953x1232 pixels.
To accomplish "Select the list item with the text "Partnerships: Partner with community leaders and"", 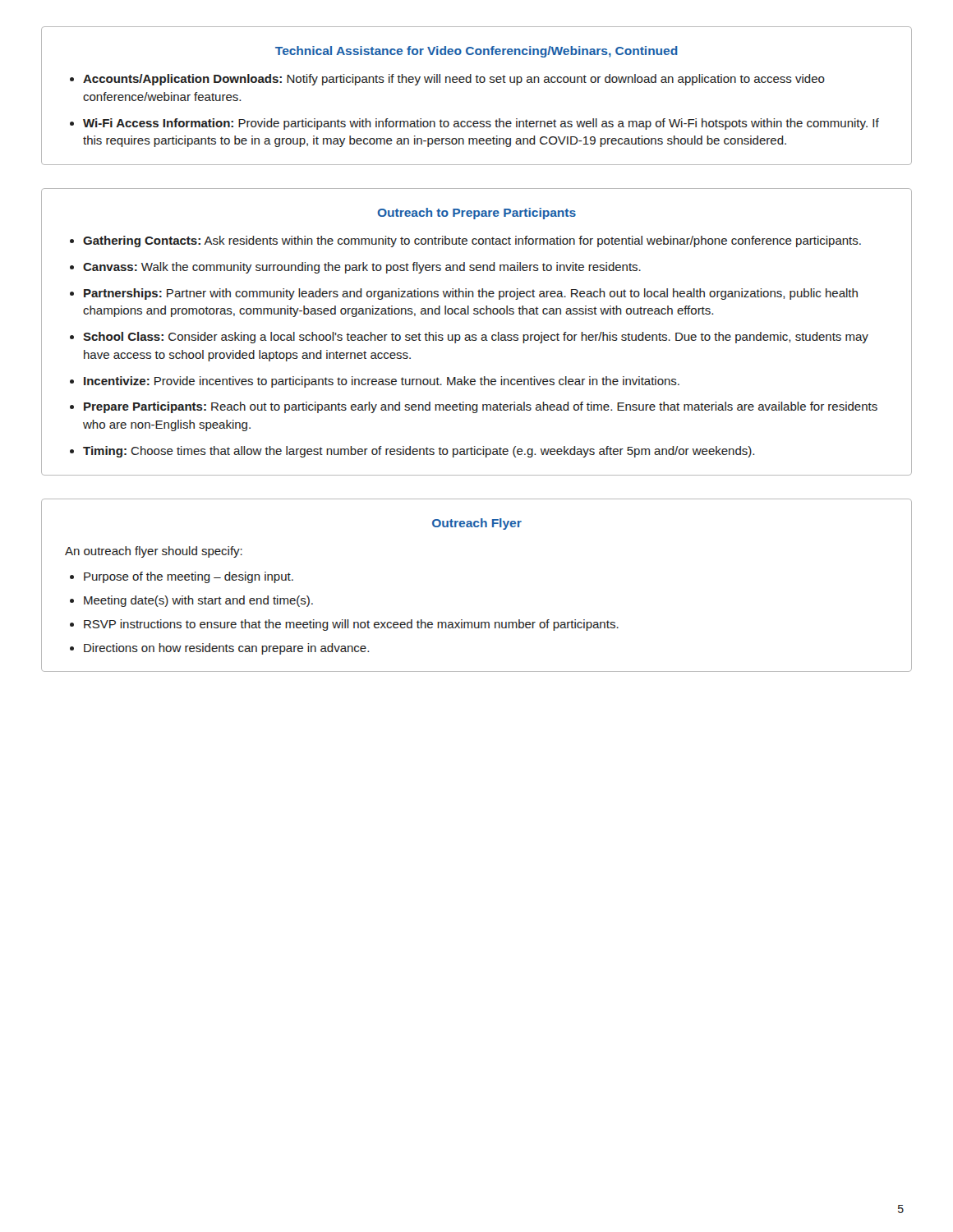I will (x=471, y=301).
